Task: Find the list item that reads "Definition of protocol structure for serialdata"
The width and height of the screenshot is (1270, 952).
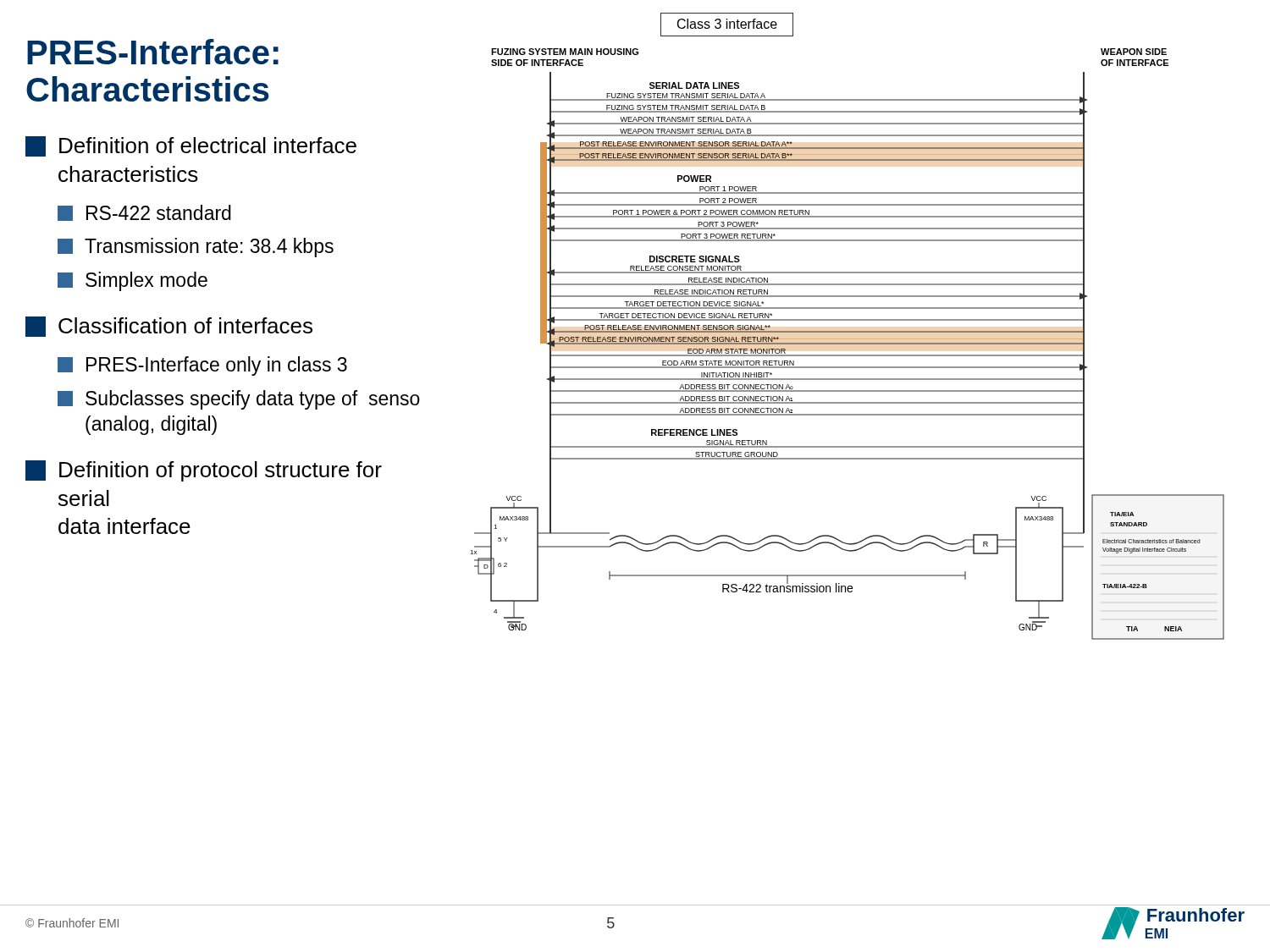Action: tap(204, 471)
